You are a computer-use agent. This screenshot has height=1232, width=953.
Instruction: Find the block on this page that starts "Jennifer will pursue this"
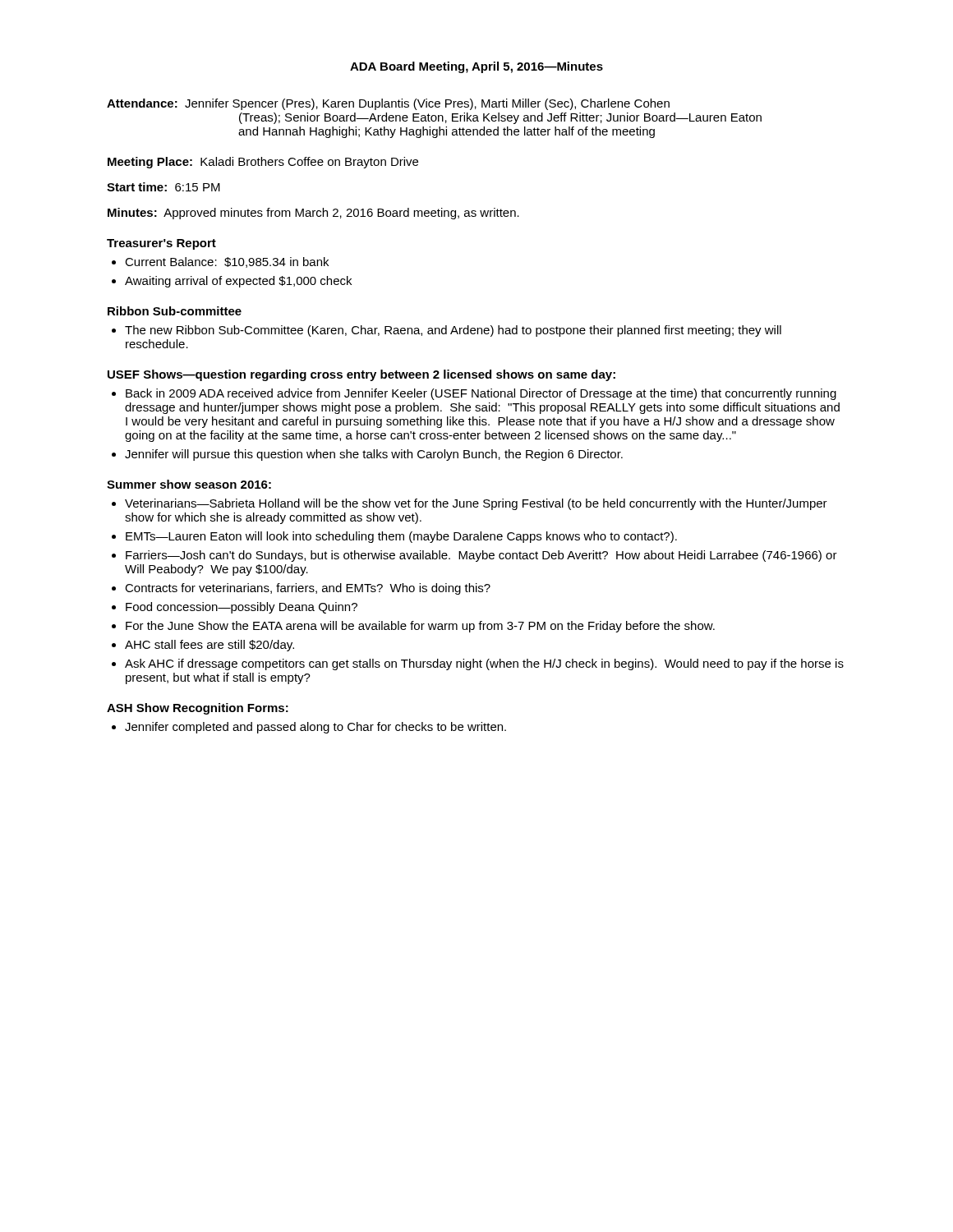pos(374,454)
